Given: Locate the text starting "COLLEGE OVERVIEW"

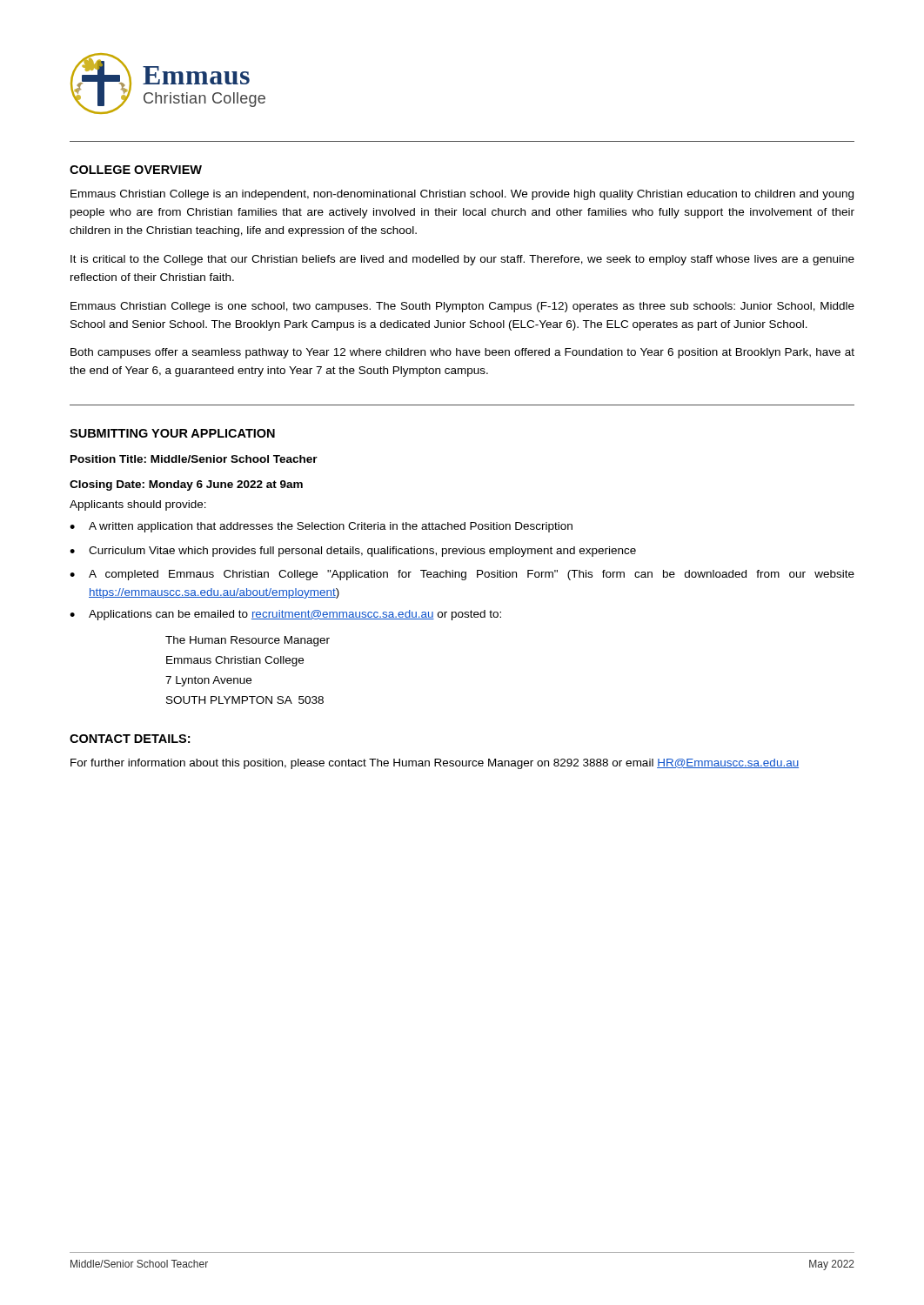Looking at the screenshot, I should (136, 170).
